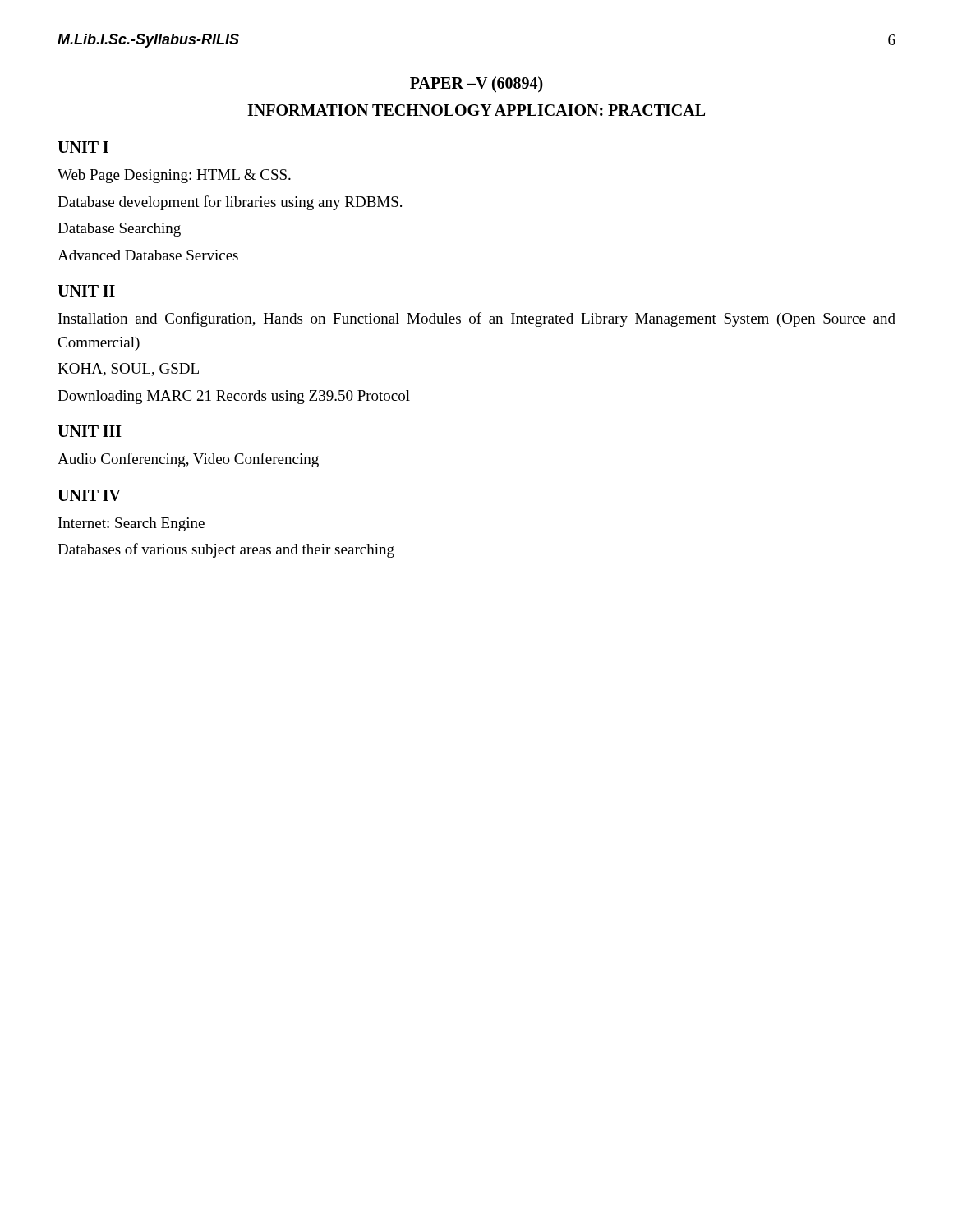This screenshot has height=1232, width=953.
Task: Point to the block starting "INFORMATION TECHNOLOGY APPLICAION:"
Action: 476,110
